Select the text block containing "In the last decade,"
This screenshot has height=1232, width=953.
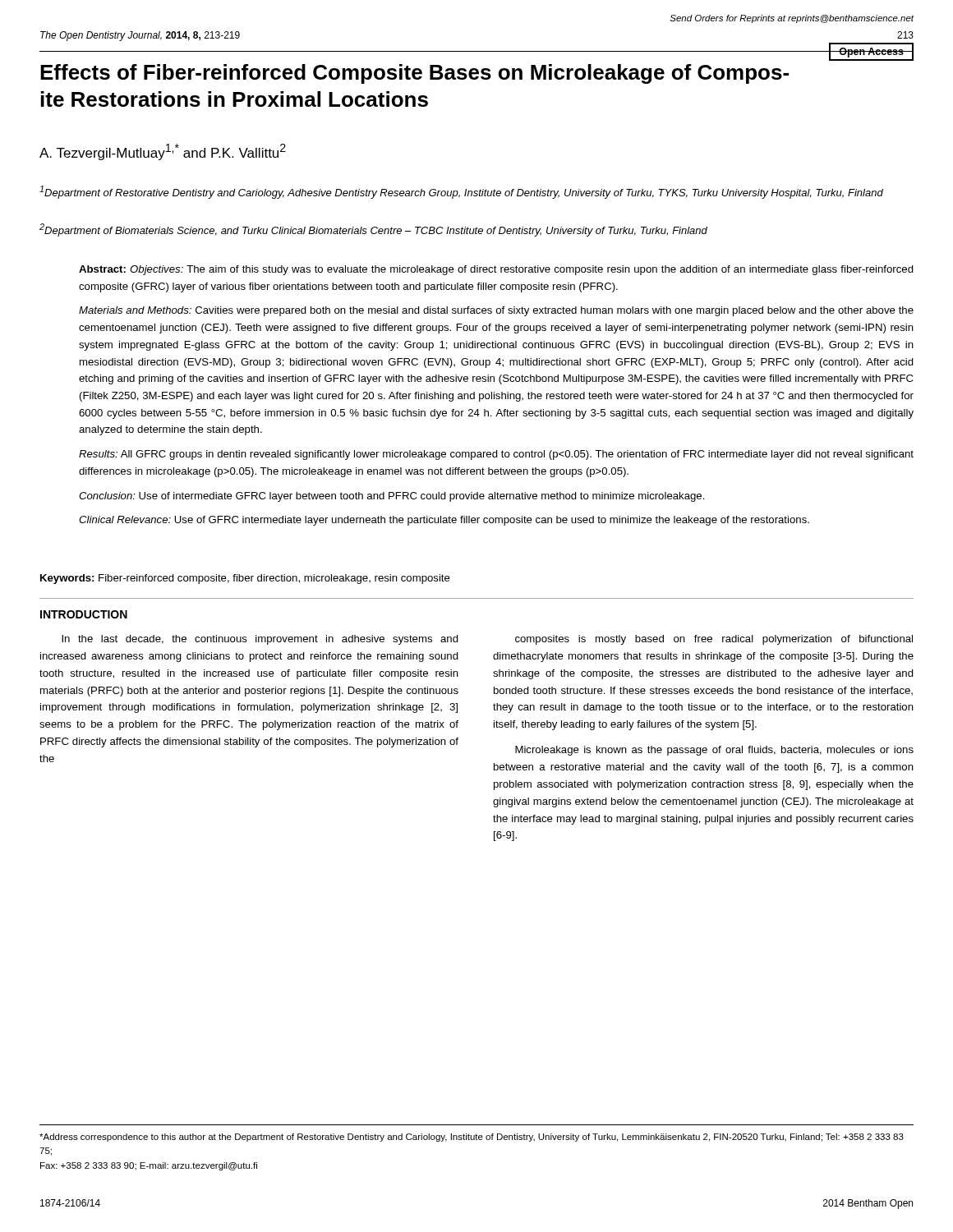tap(249, 699)
